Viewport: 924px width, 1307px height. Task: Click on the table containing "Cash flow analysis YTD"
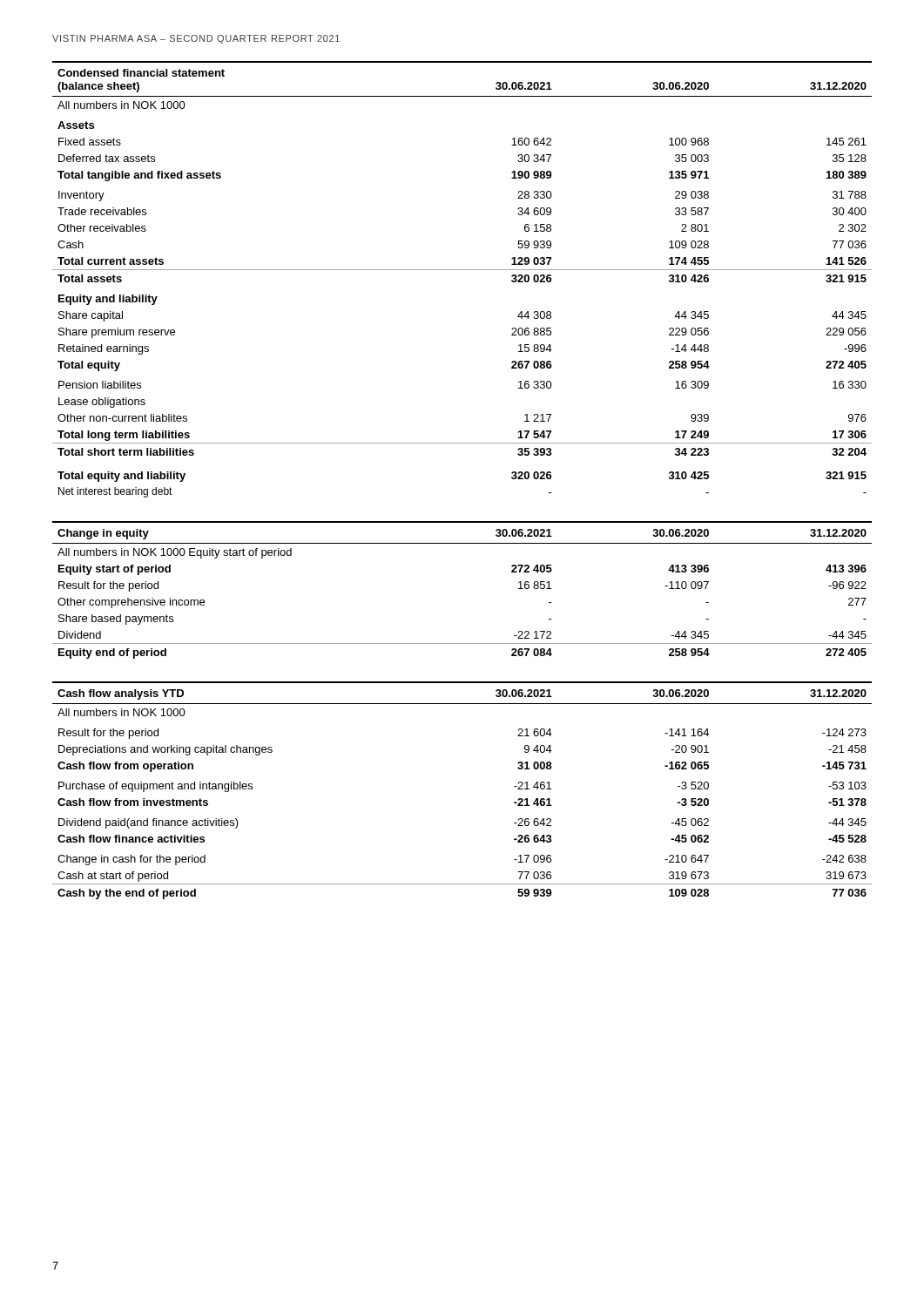(462, 791)
